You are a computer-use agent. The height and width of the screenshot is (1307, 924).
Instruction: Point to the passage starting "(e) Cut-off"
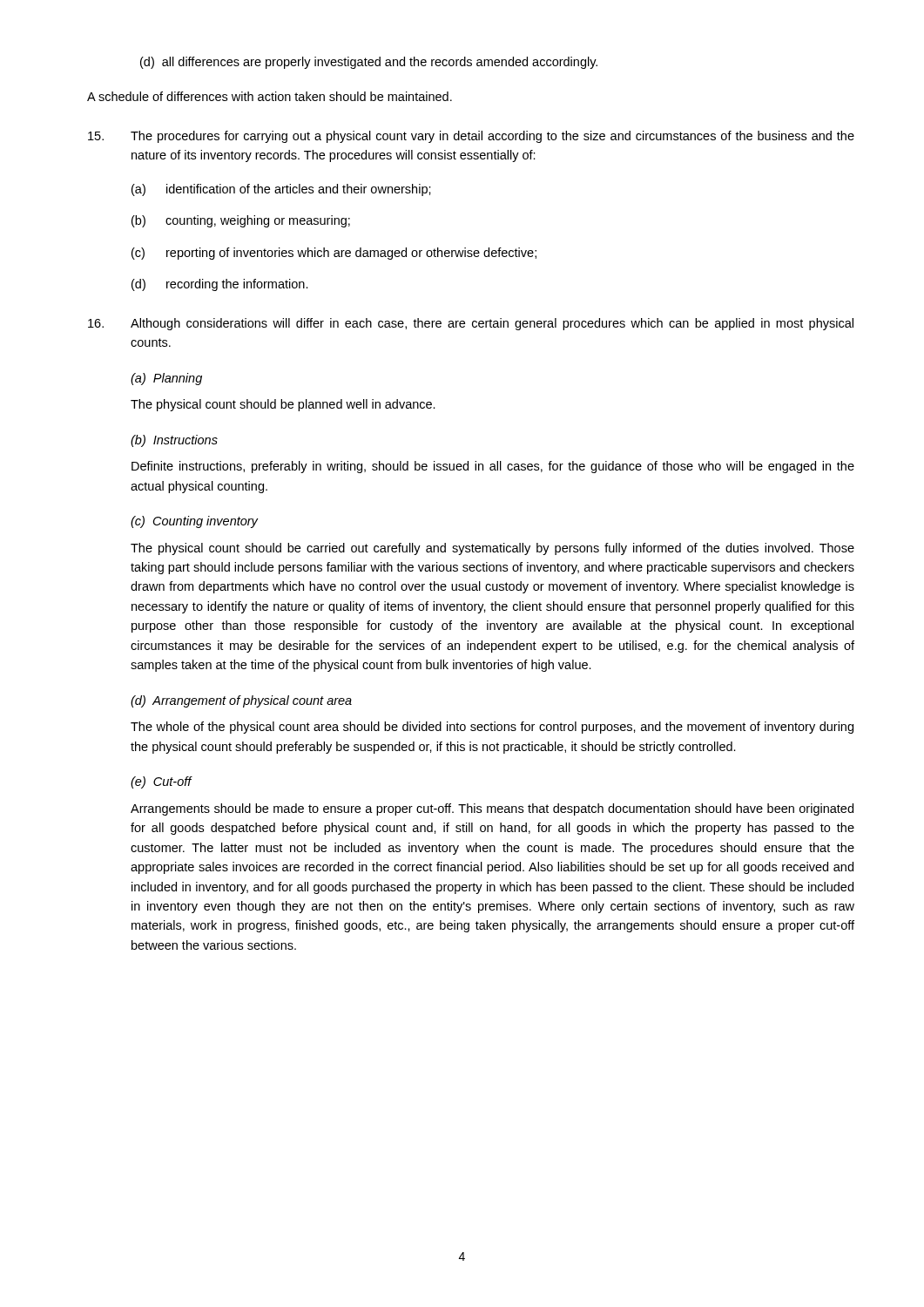[161, 782]
